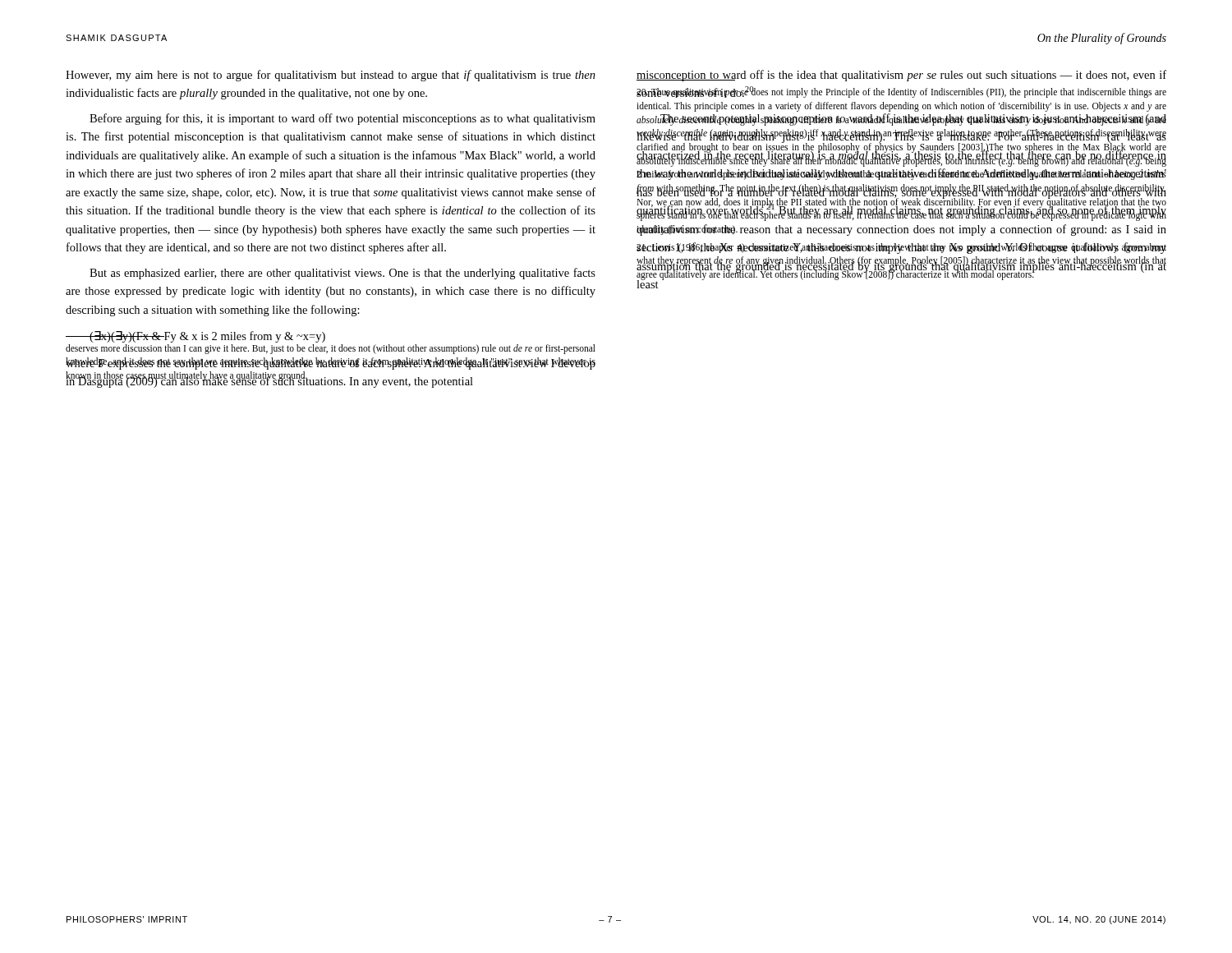Point to the formula beginning "(∃x)(∃y)(Fx & Fy &"

pos(208,336)
